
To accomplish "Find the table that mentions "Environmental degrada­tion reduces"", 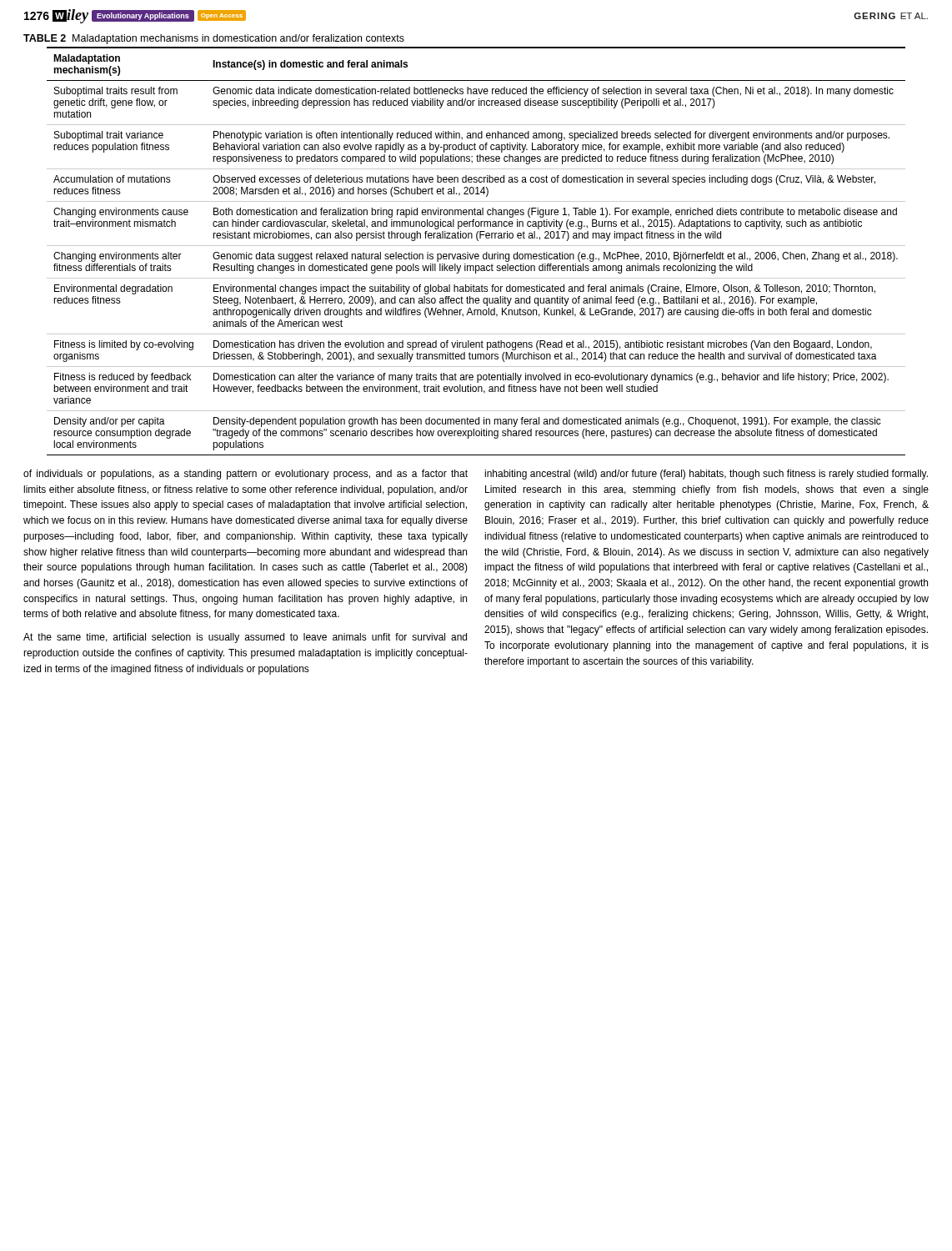I will (x=476, y=251).
